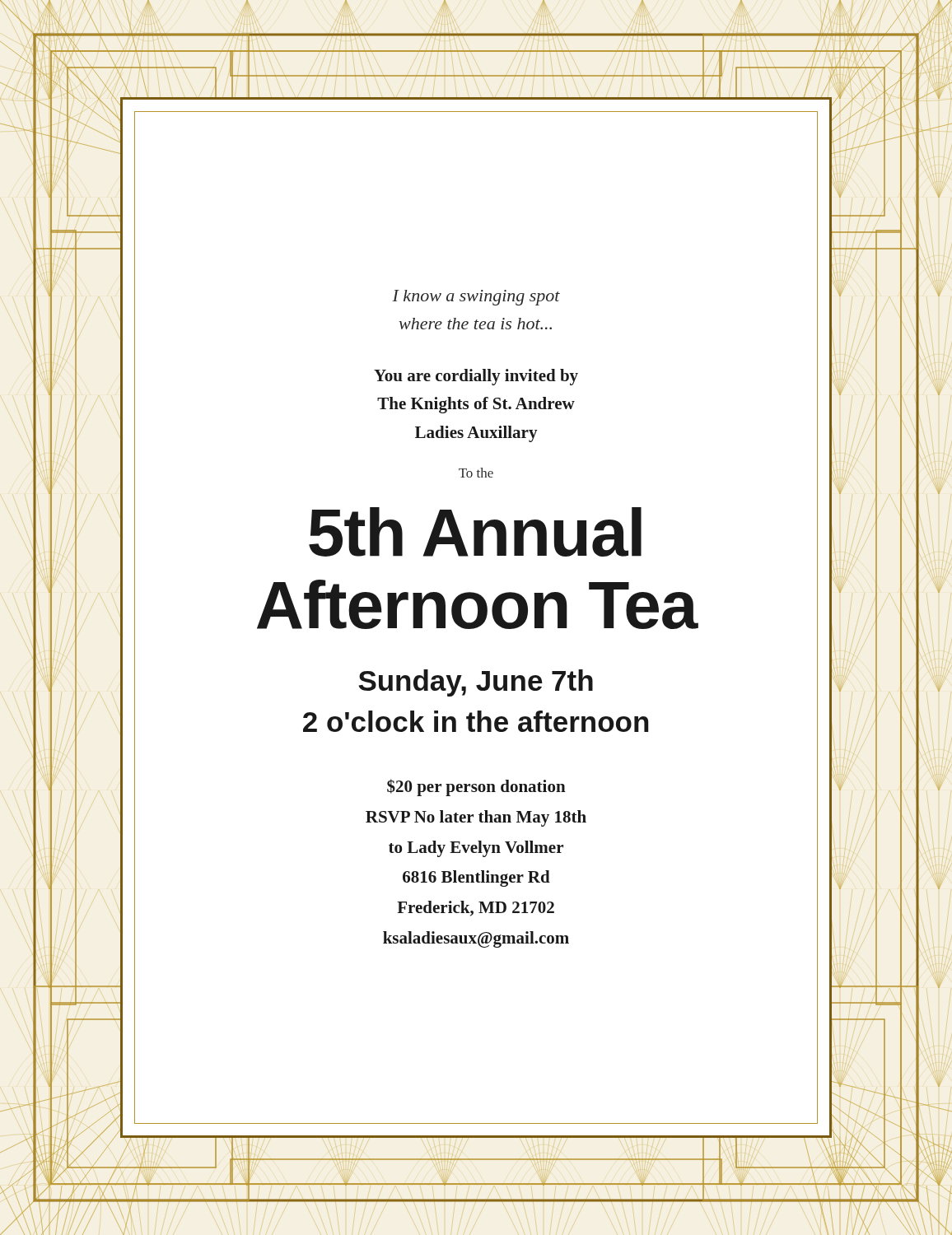Click on the region starting "$20 per person donation RSVP No"
Screen dimensions: 1235x952
tap(476, 862)
